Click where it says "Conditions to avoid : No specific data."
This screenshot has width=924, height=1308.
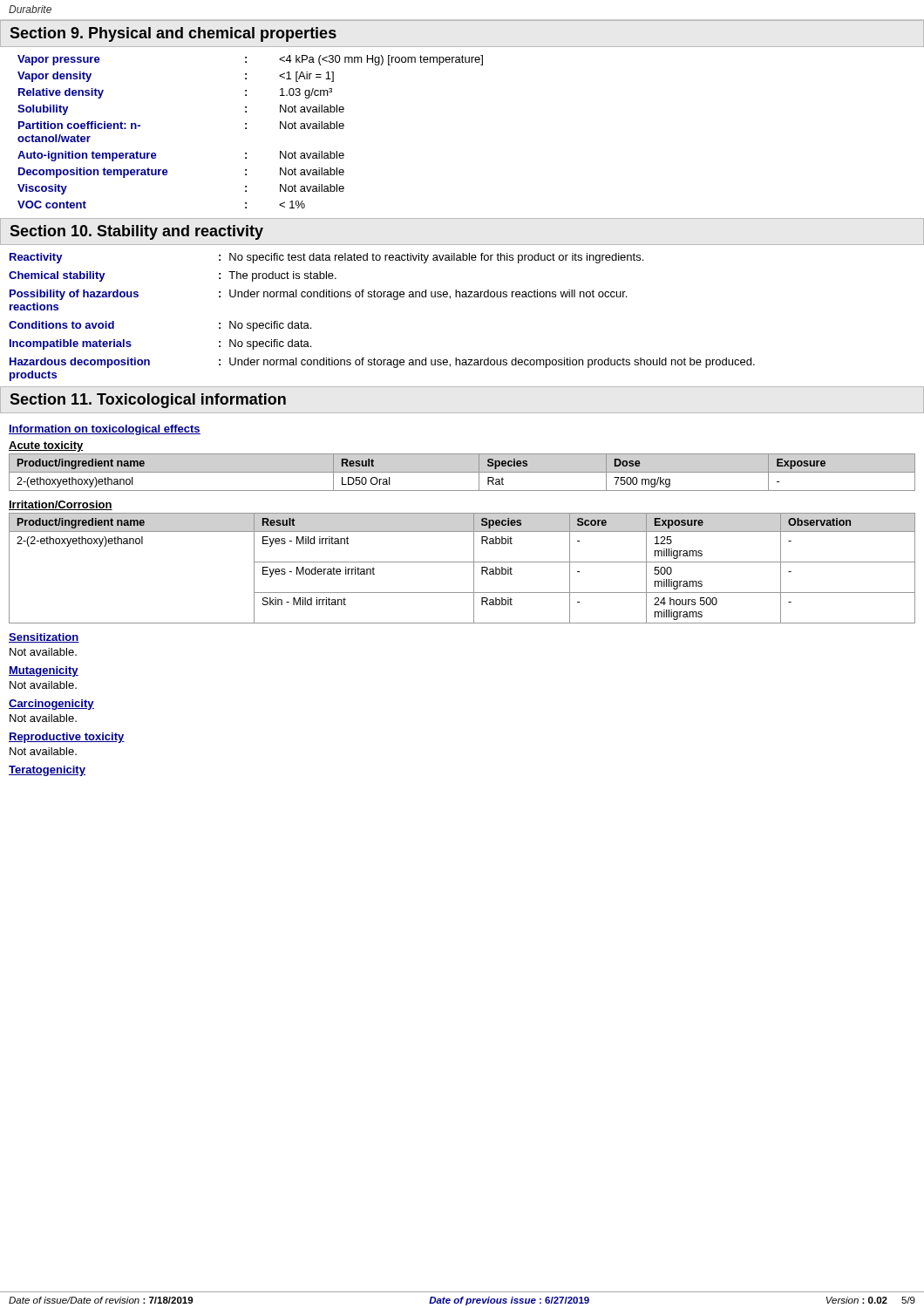coord(57,326)
